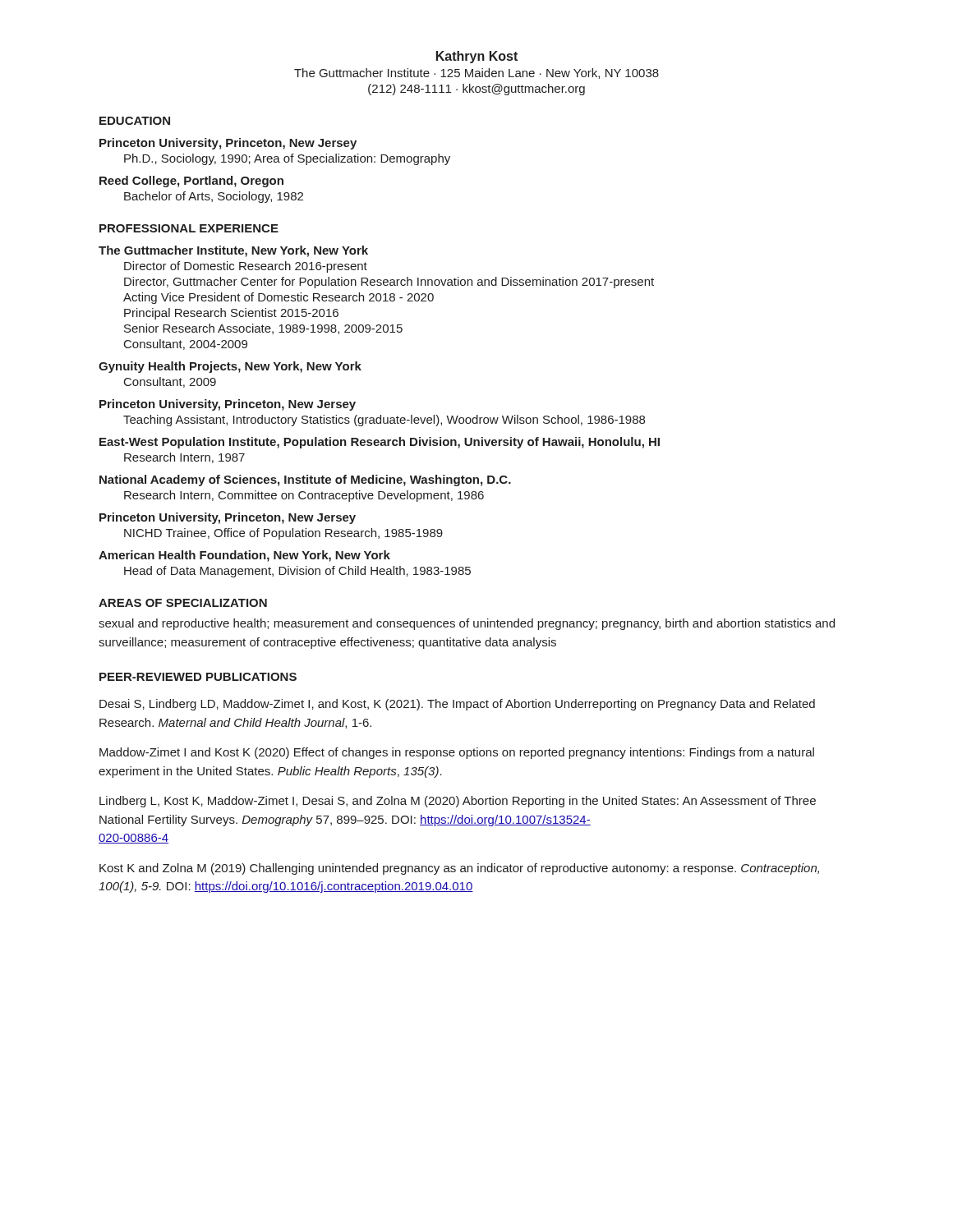Locate the passage starting "Princeton University, Princeton, New Jersey Teaching Assistant,"

(x=476, y=411)
